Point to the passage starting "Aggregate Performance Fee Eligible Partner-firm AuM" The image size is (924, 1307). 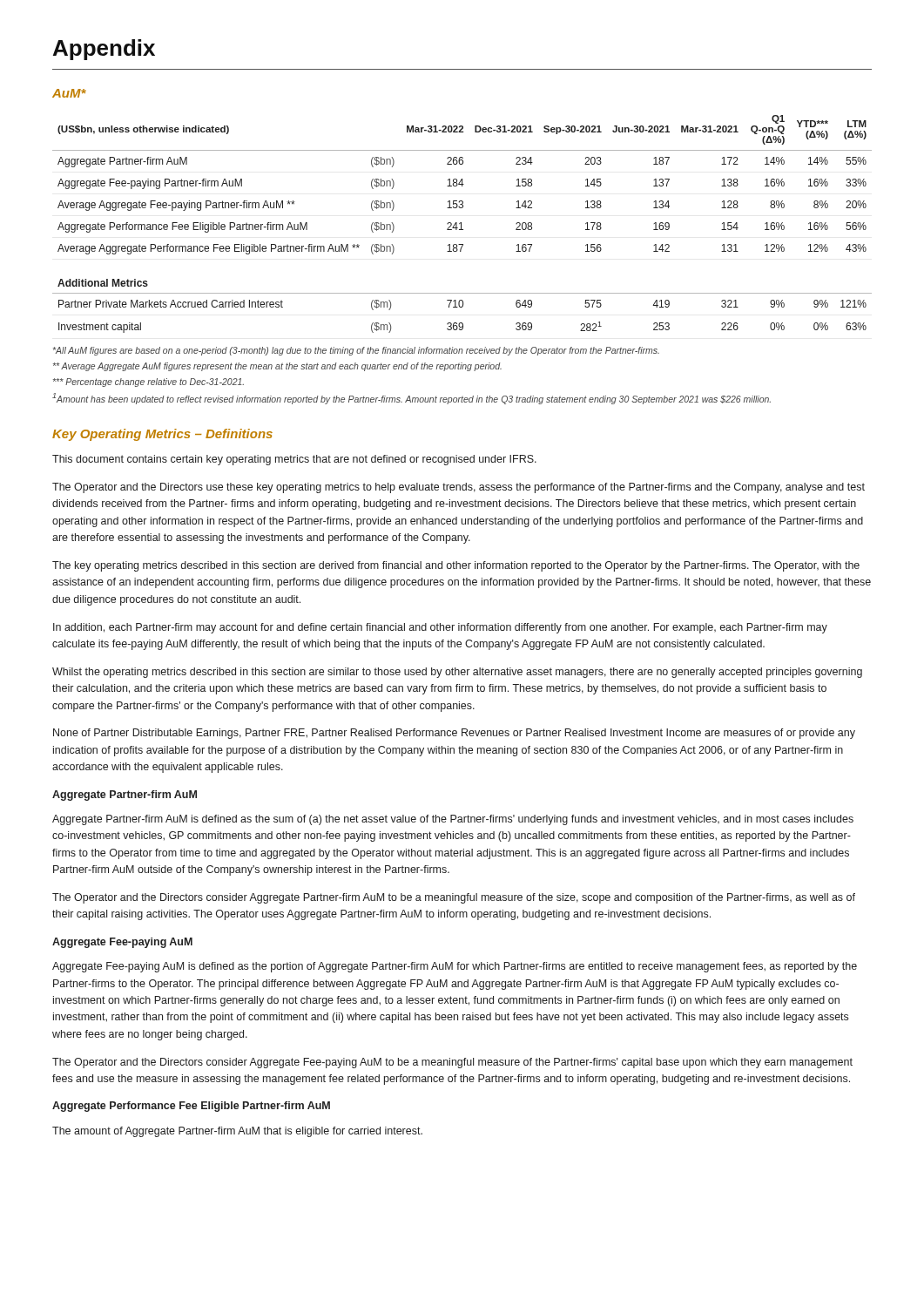click(x=191, y=1107)
